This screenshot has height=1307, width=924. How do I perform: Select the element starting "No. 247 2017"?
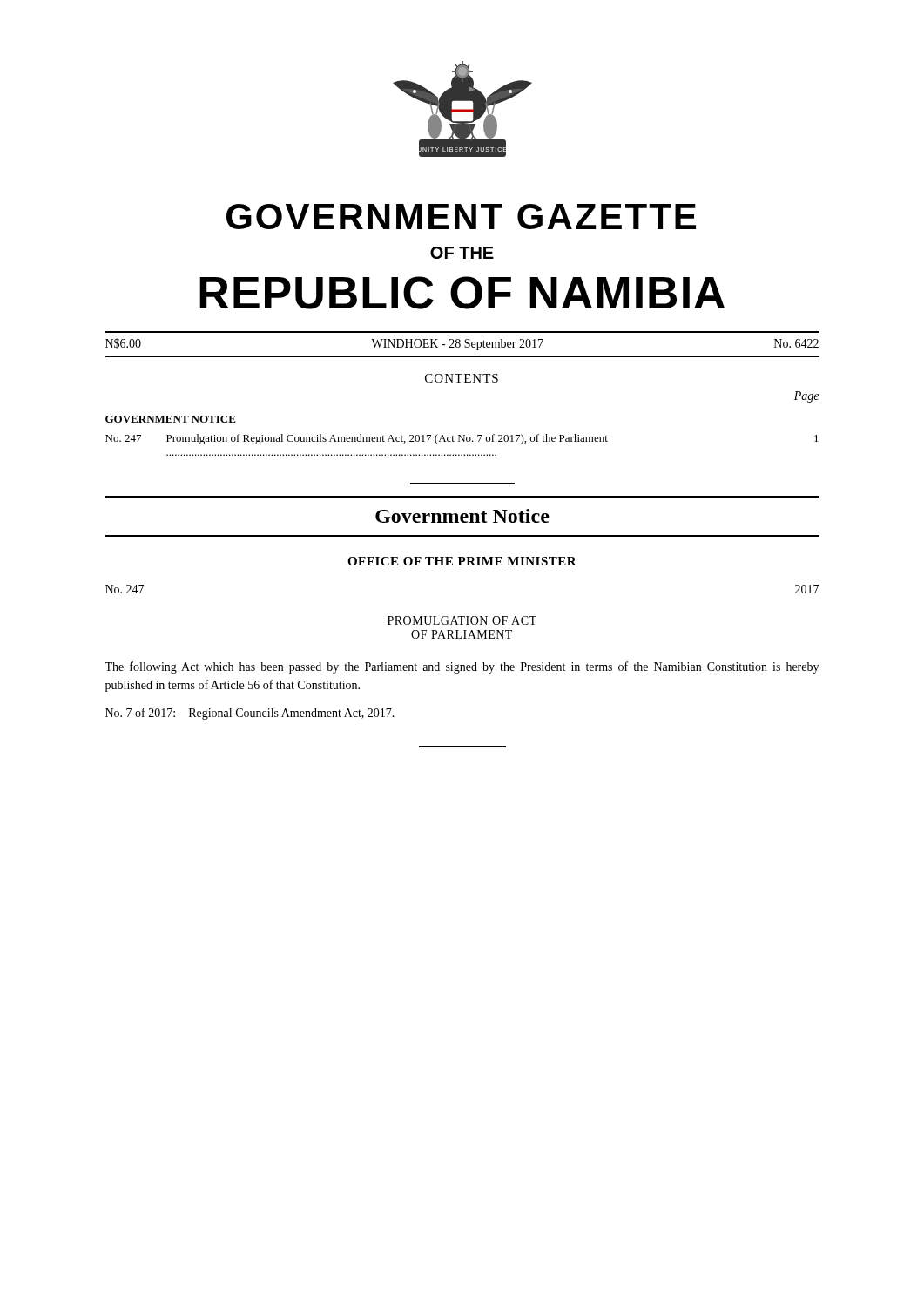tap(116, 588)
